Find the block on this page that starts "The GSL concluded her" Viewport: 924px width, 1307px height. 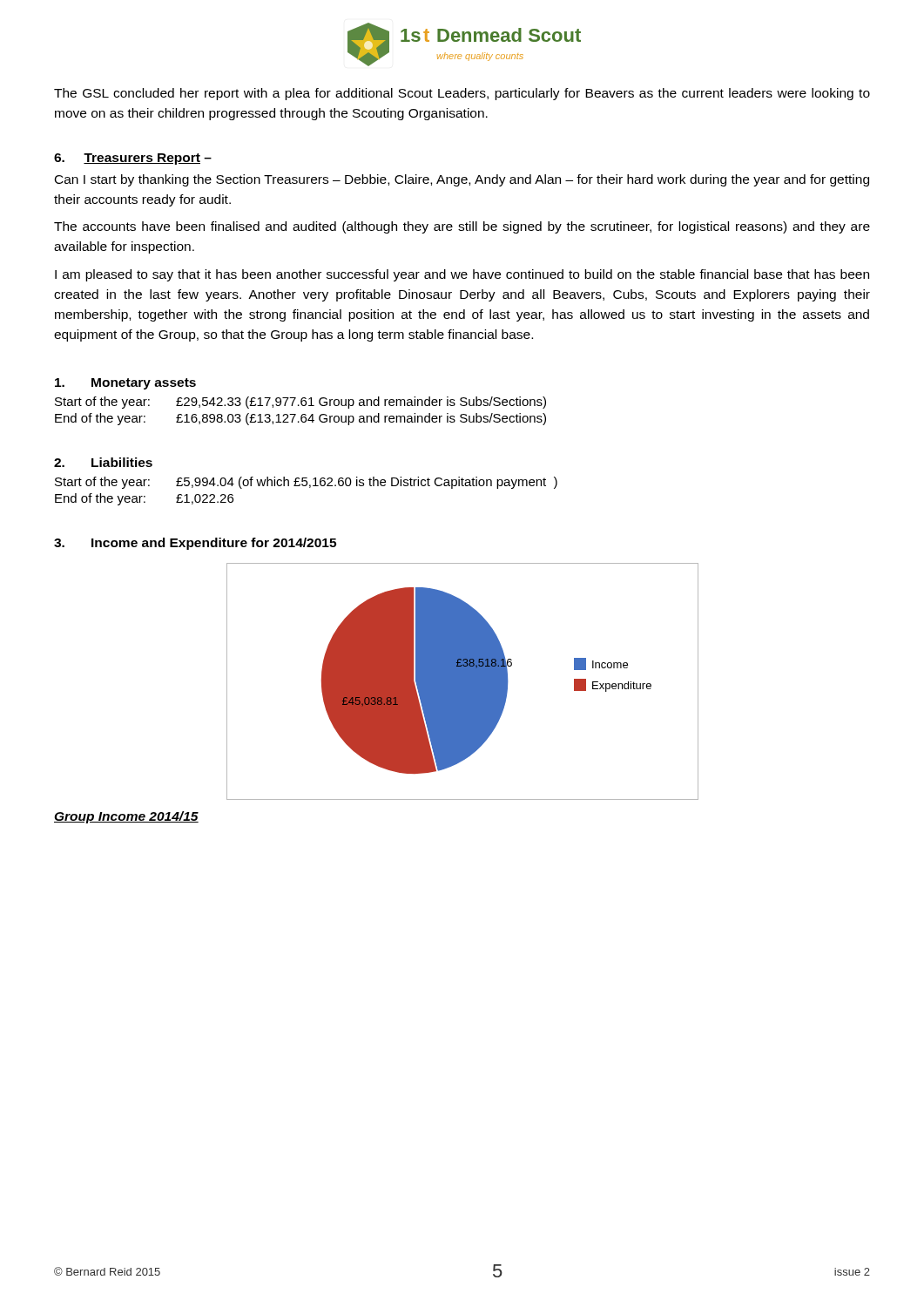(x=462, y=103)
